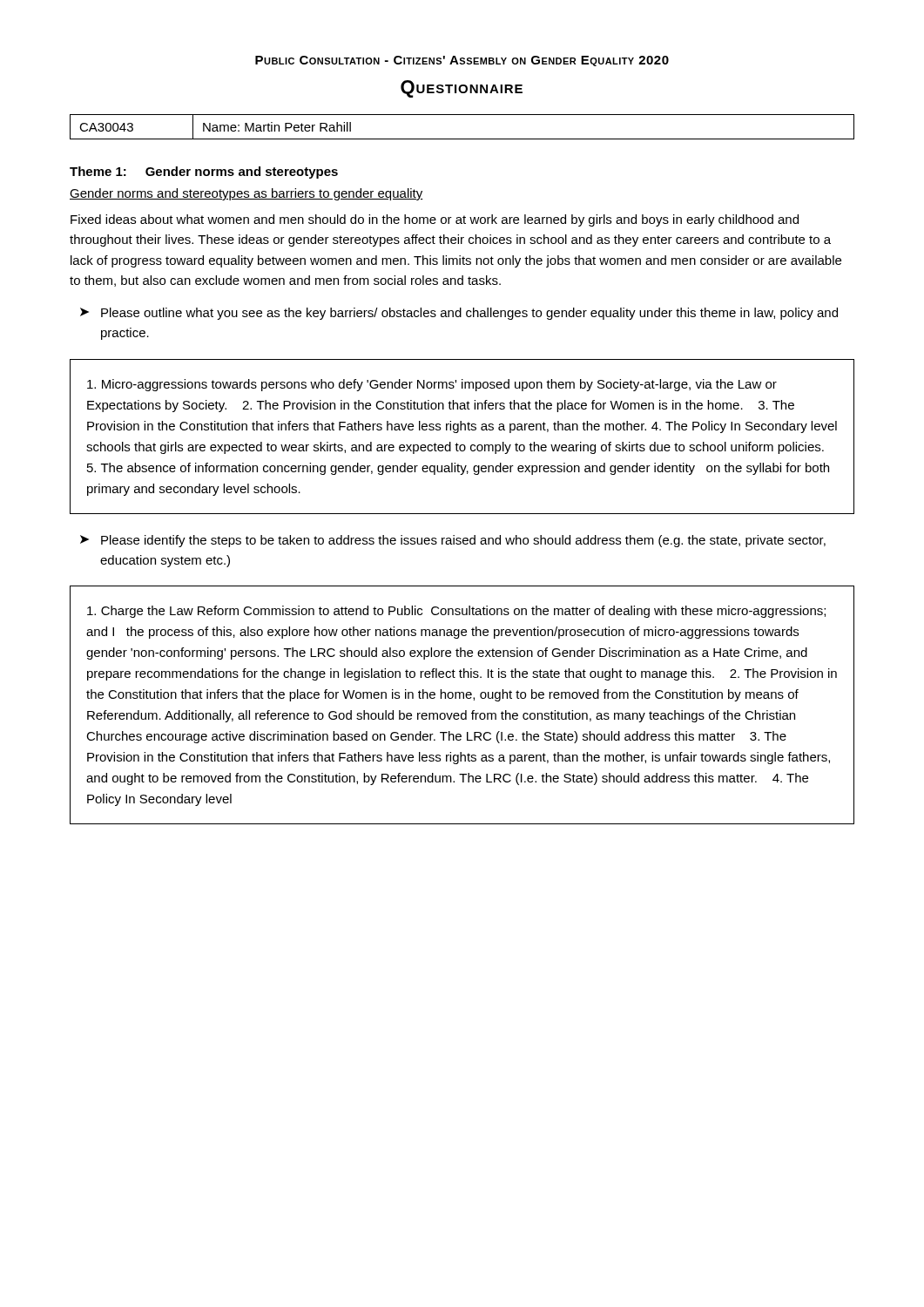Locate the table with the text "Name: Martin Peter Rahill"
Image resolution: width=924 pixels, height=1307 pixels.
(x=462, y=127)
